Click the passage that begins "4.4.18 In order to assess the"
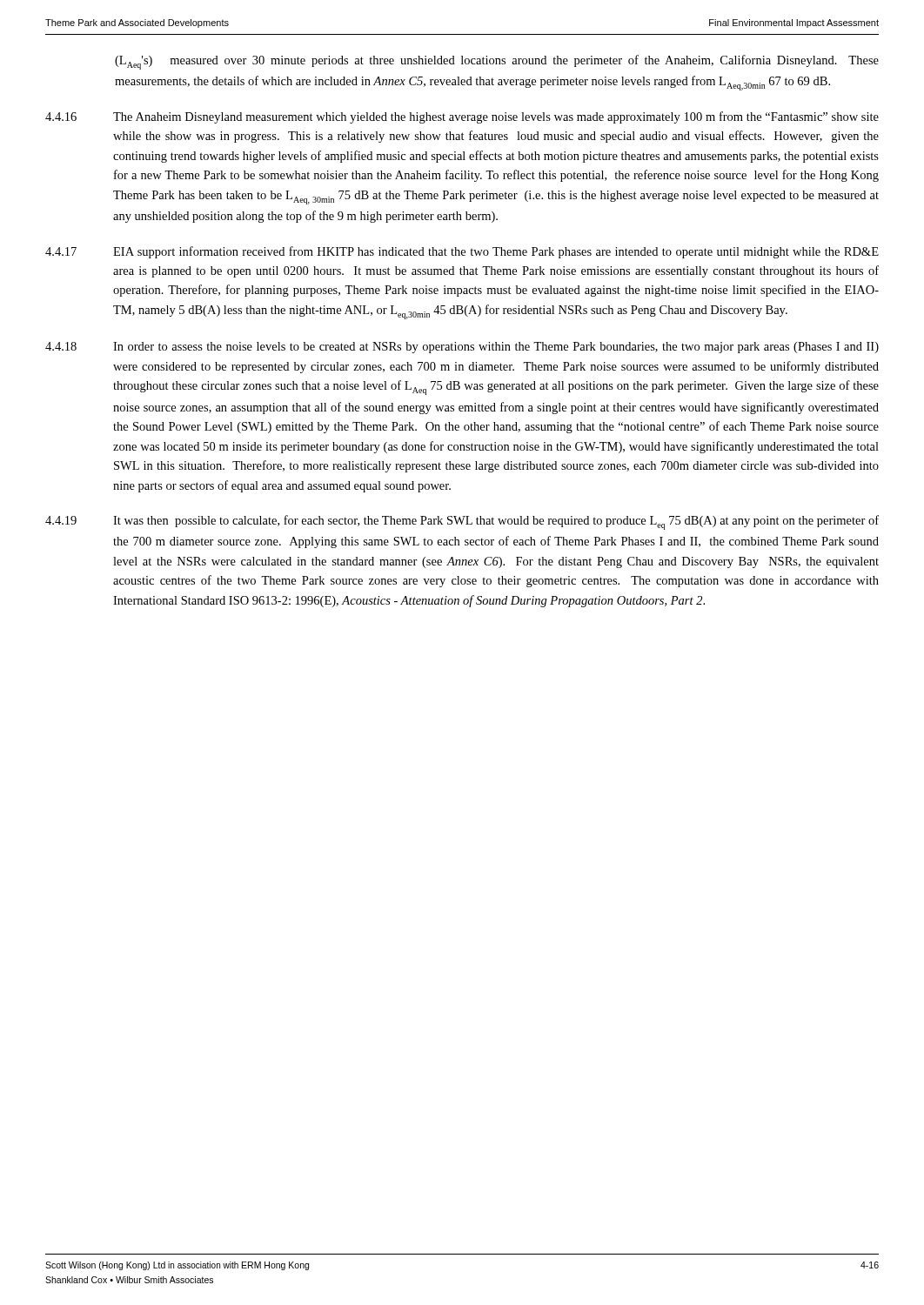The image size is (924, 1305). (x=462, y=416)
